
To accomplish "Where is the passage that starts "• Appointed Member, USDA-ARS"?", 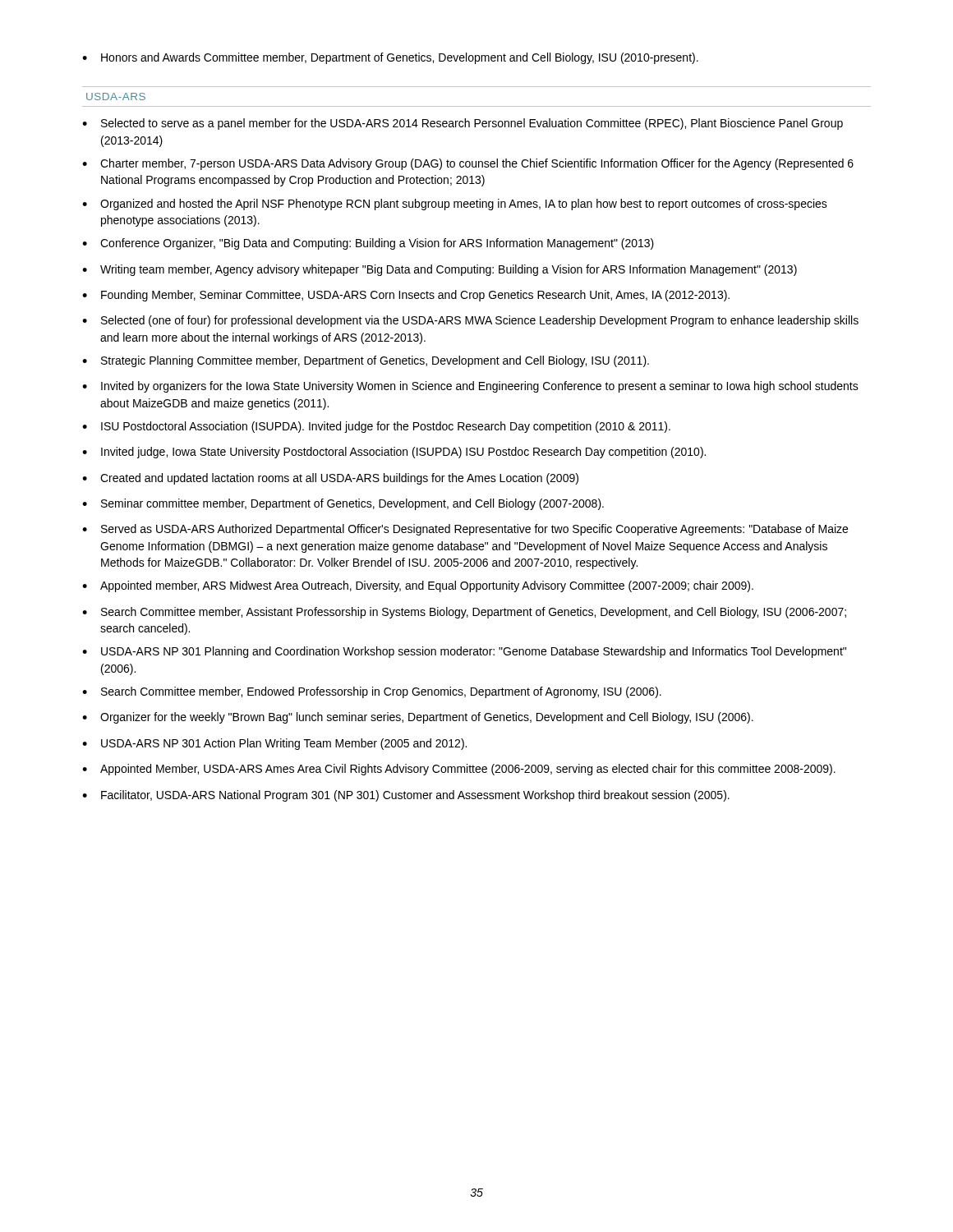I will pos(476,770).
